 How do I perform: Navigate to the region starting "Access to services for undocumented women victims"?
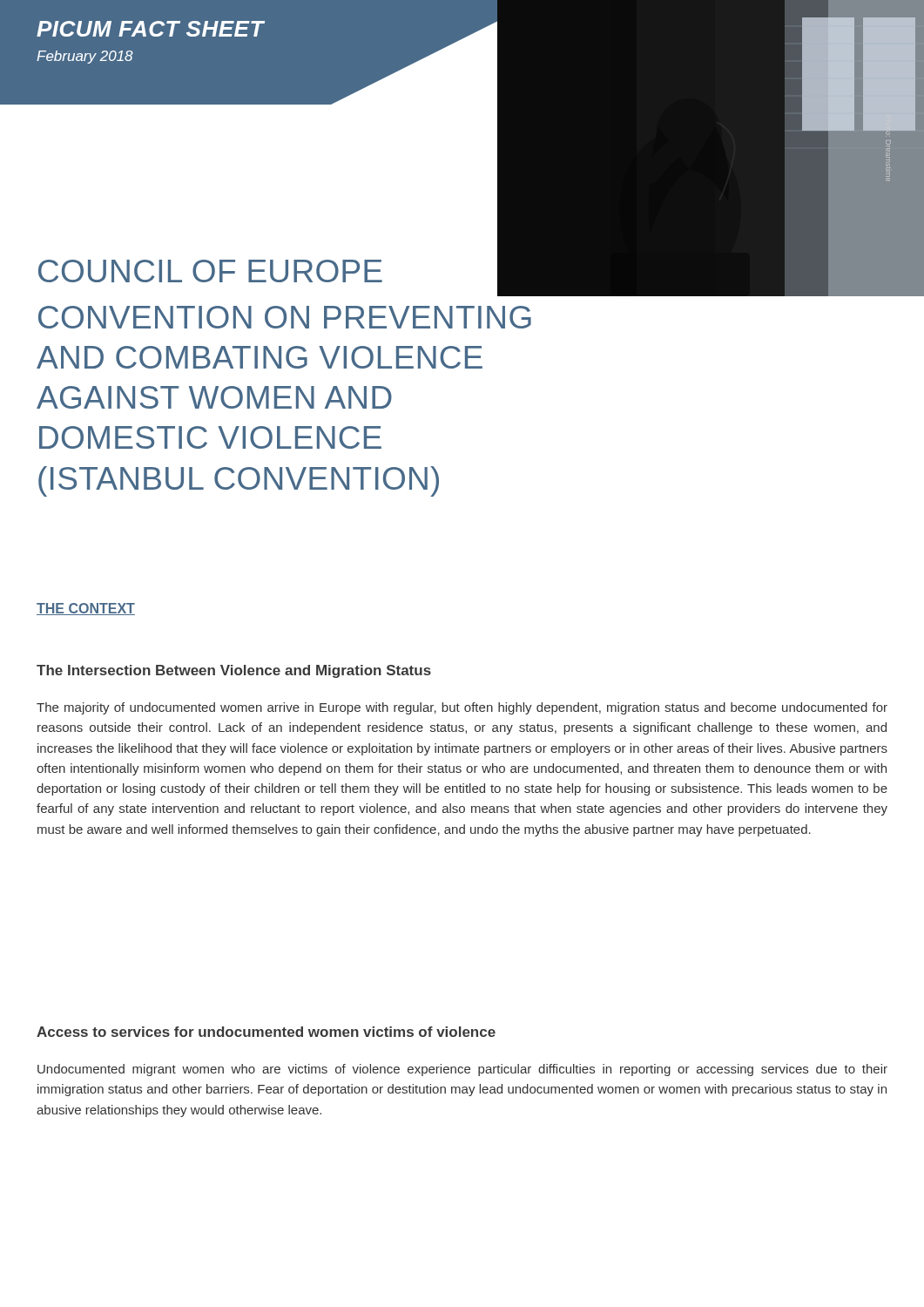point(266,1032)
